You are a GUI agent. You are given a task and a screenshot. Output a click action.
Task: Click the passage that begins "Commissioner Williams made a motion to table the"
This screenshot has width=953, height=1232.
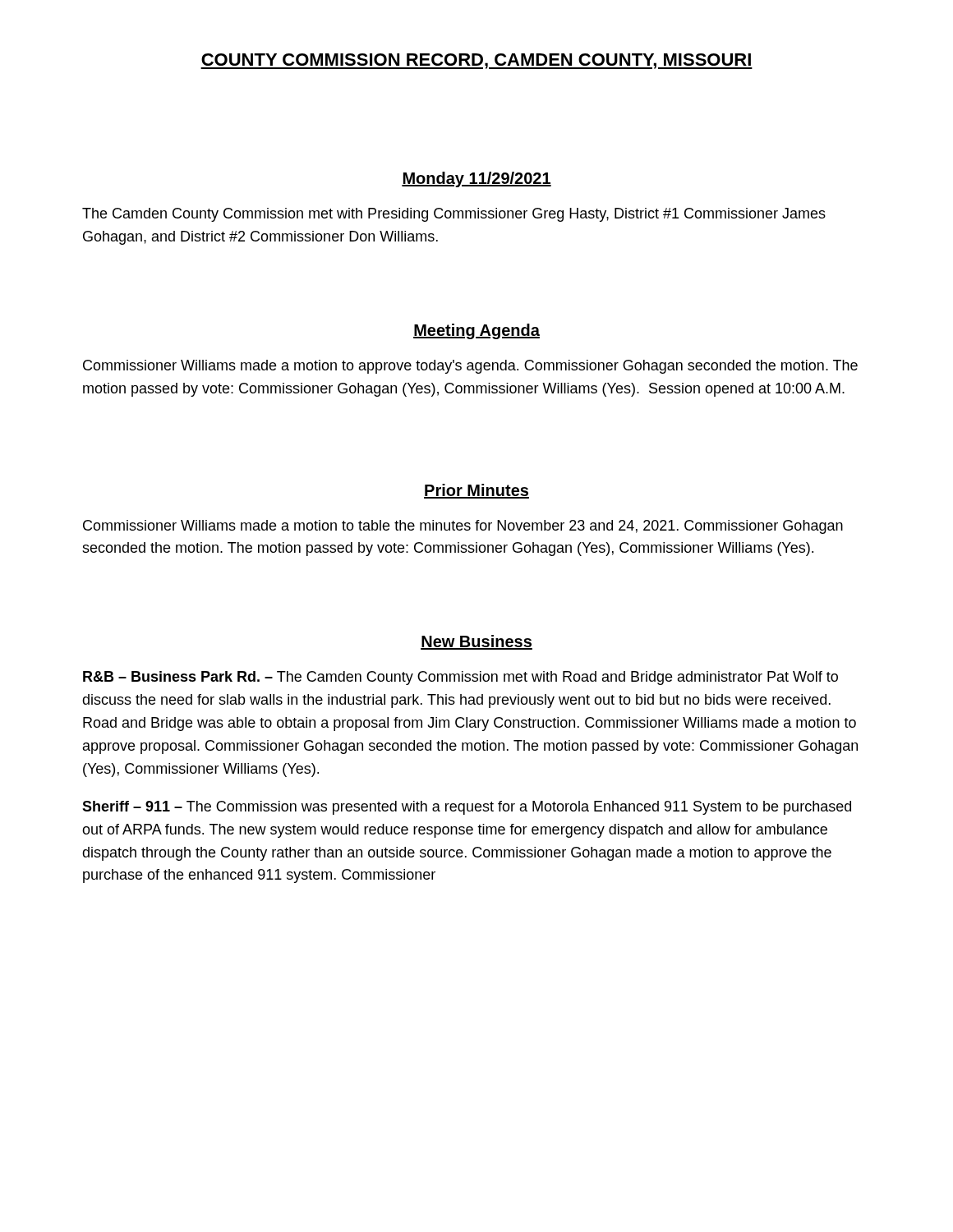point(463,537)
